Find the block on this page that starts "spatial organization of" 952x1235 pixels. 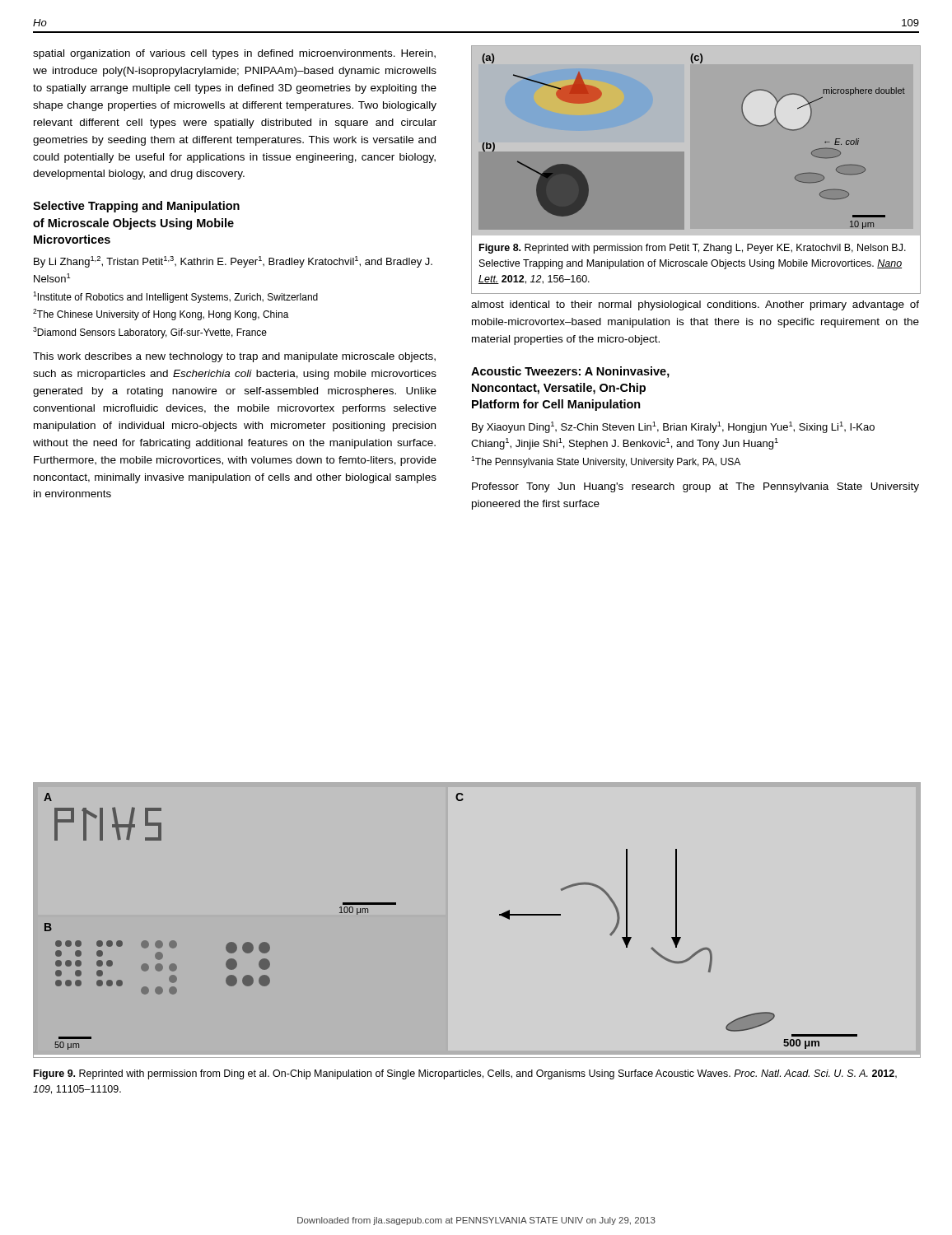click(x=235, y=113)
